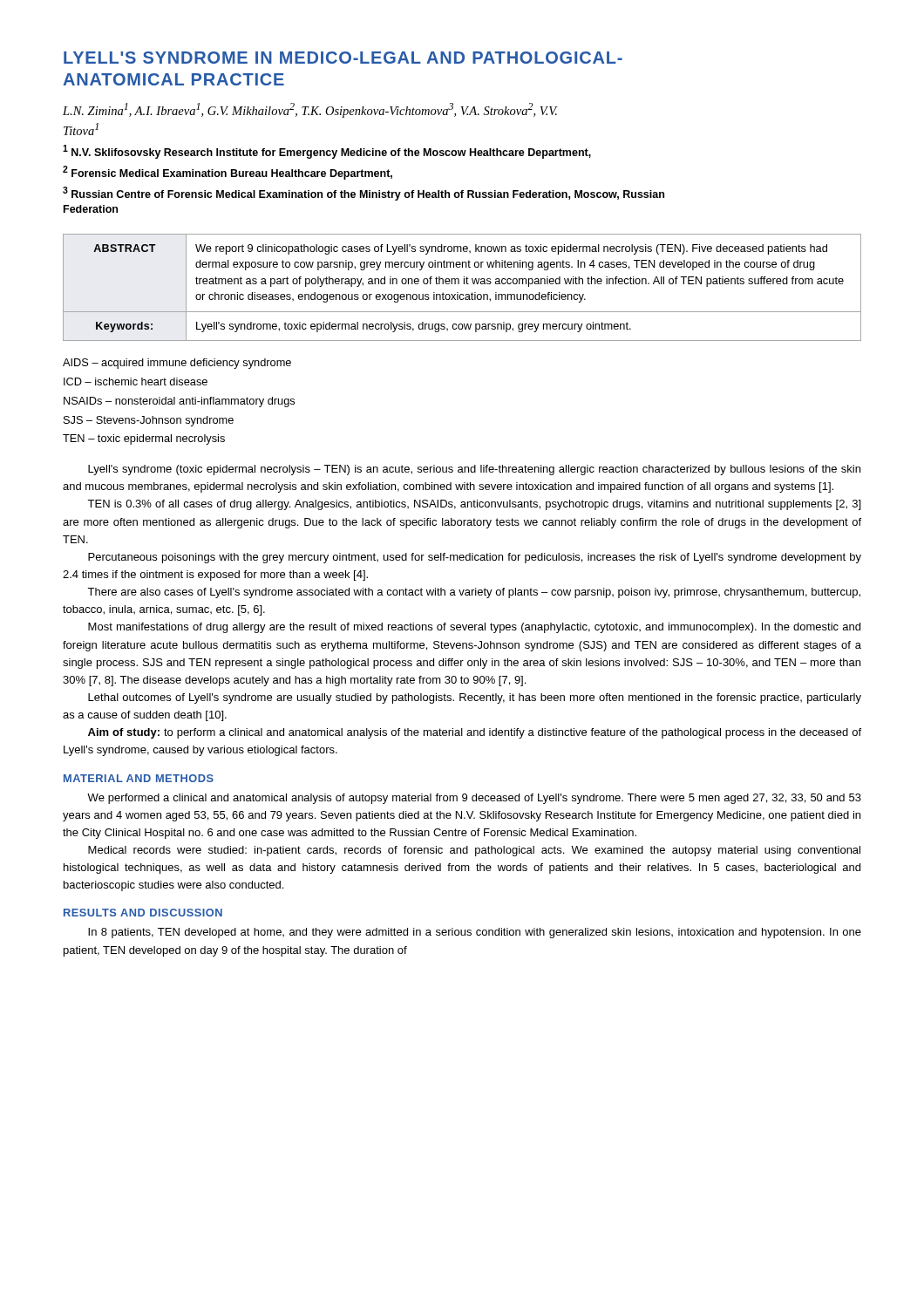Select the region starting "1 N.V. Sklifosovsky Research Institute"
Image resolution: width=924 pixels, height=1308 pixels.
coord(327,152)
